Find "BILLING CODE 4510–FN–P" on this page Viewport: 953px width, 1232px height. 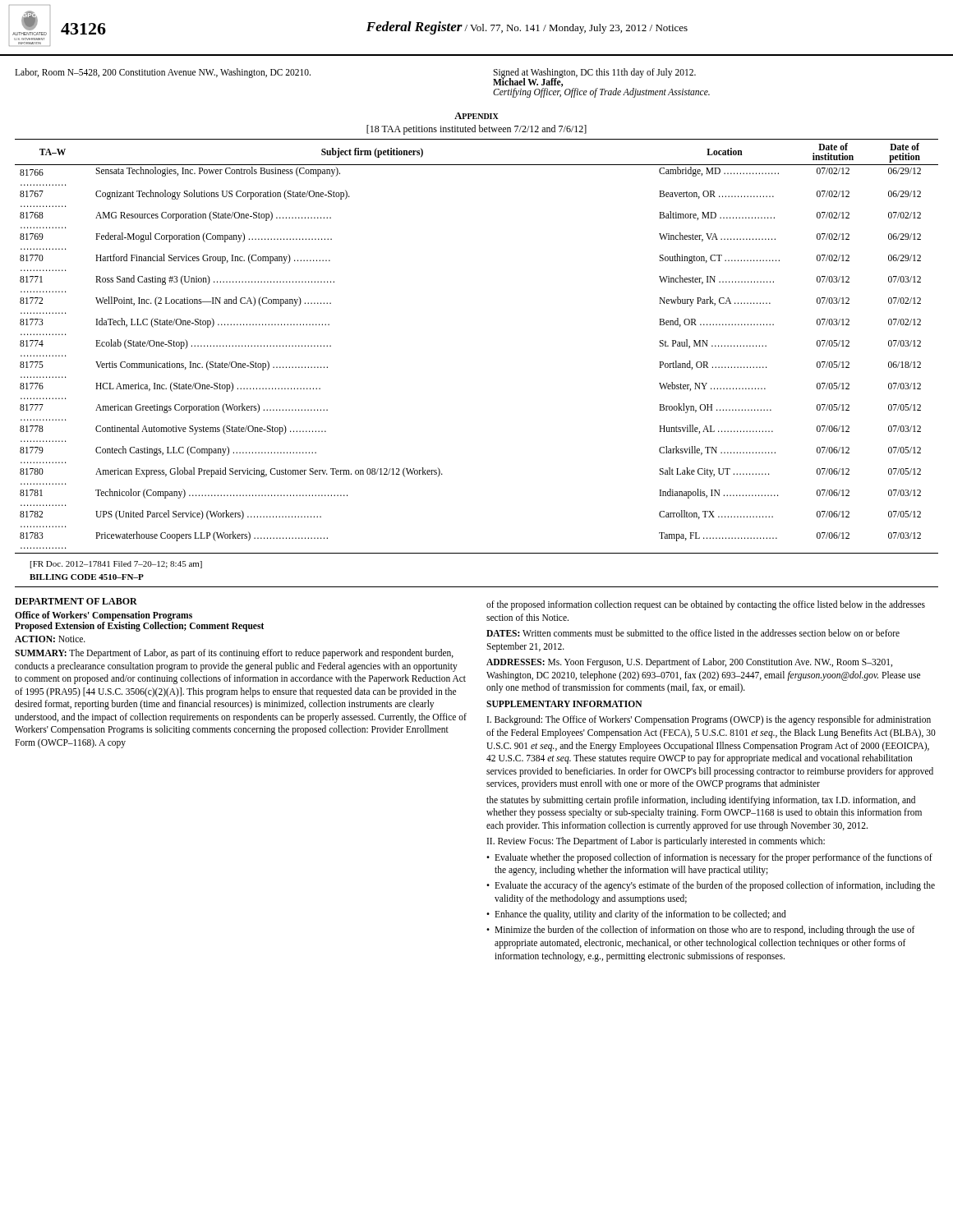tap(87, 577)
